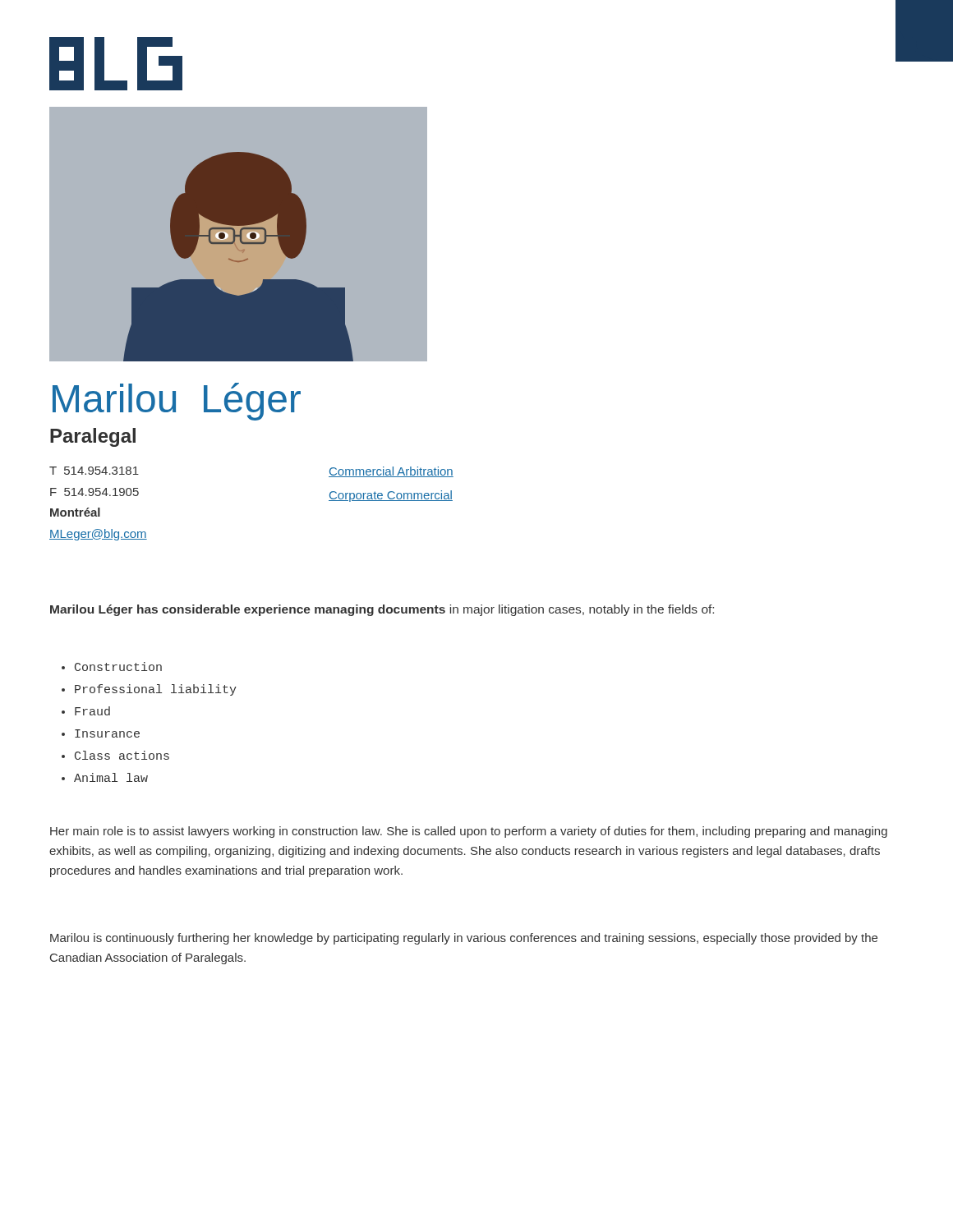This screenshot has height=1232, width=953.
Task: Find the logo
Action: click(123, 65)
